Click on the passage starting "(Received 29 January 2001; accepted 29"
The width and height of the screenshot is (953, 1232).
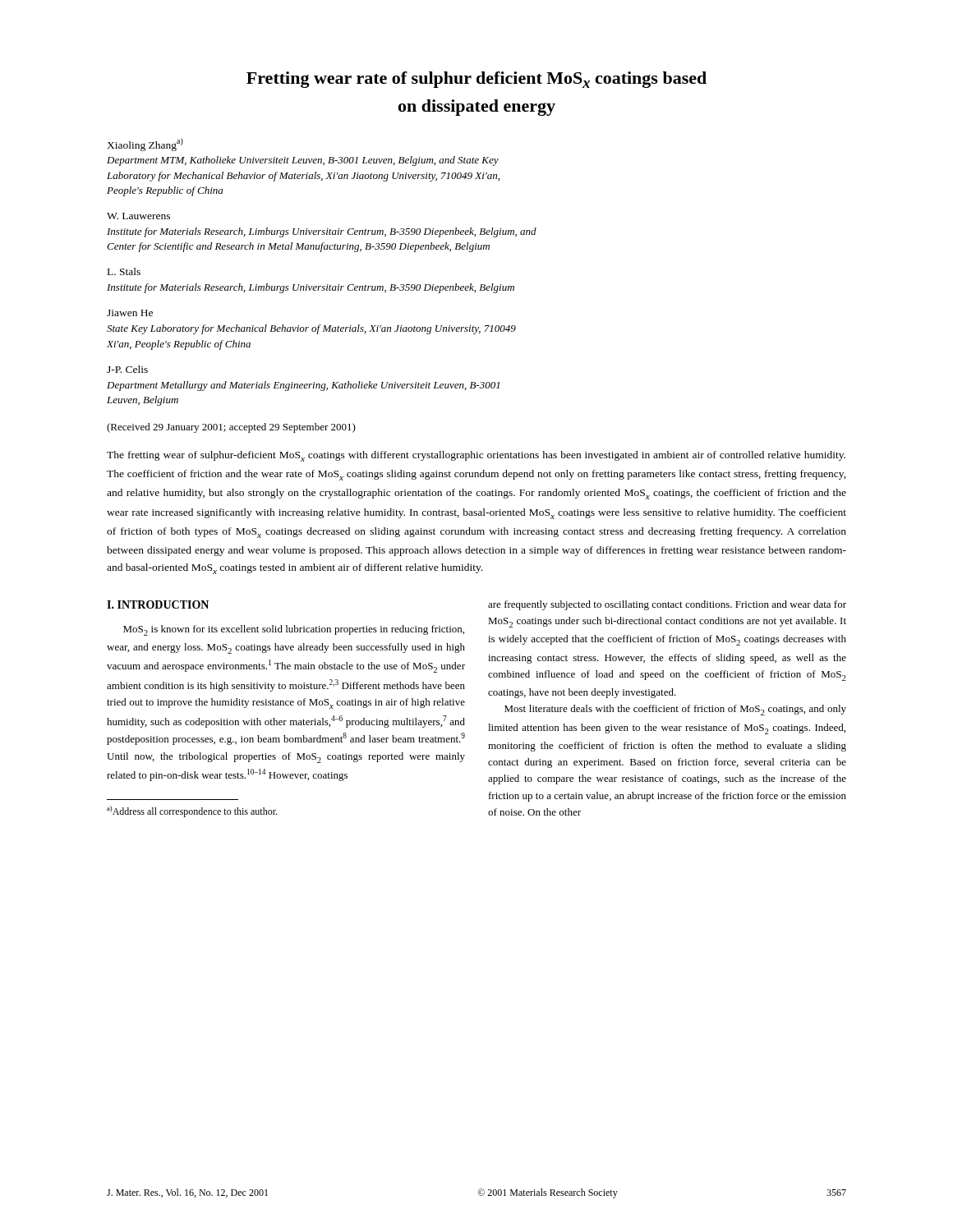[231, 427]
